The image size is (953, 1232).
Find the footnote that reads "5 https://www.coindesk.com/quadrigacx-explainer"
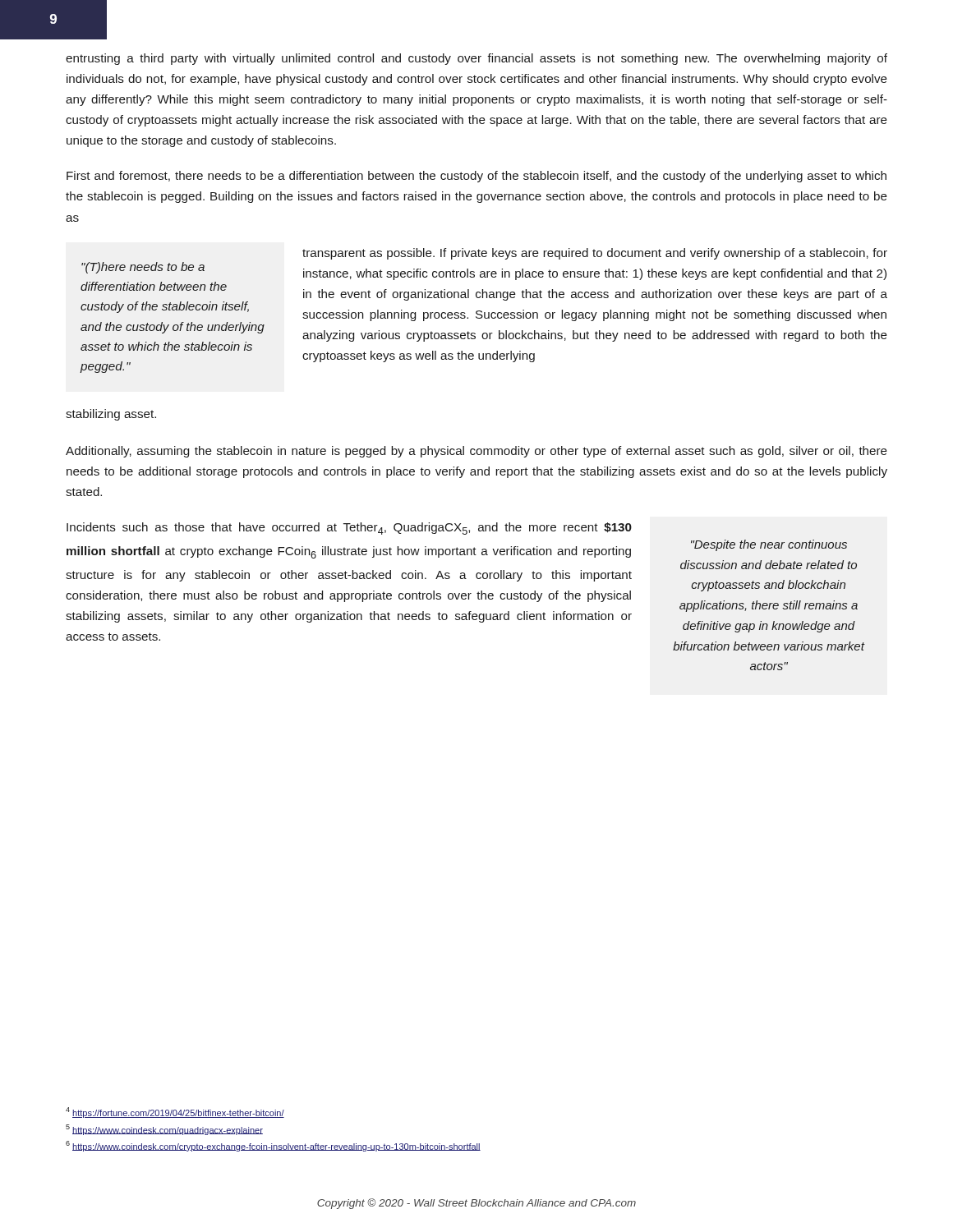[x=164, y=1128]
